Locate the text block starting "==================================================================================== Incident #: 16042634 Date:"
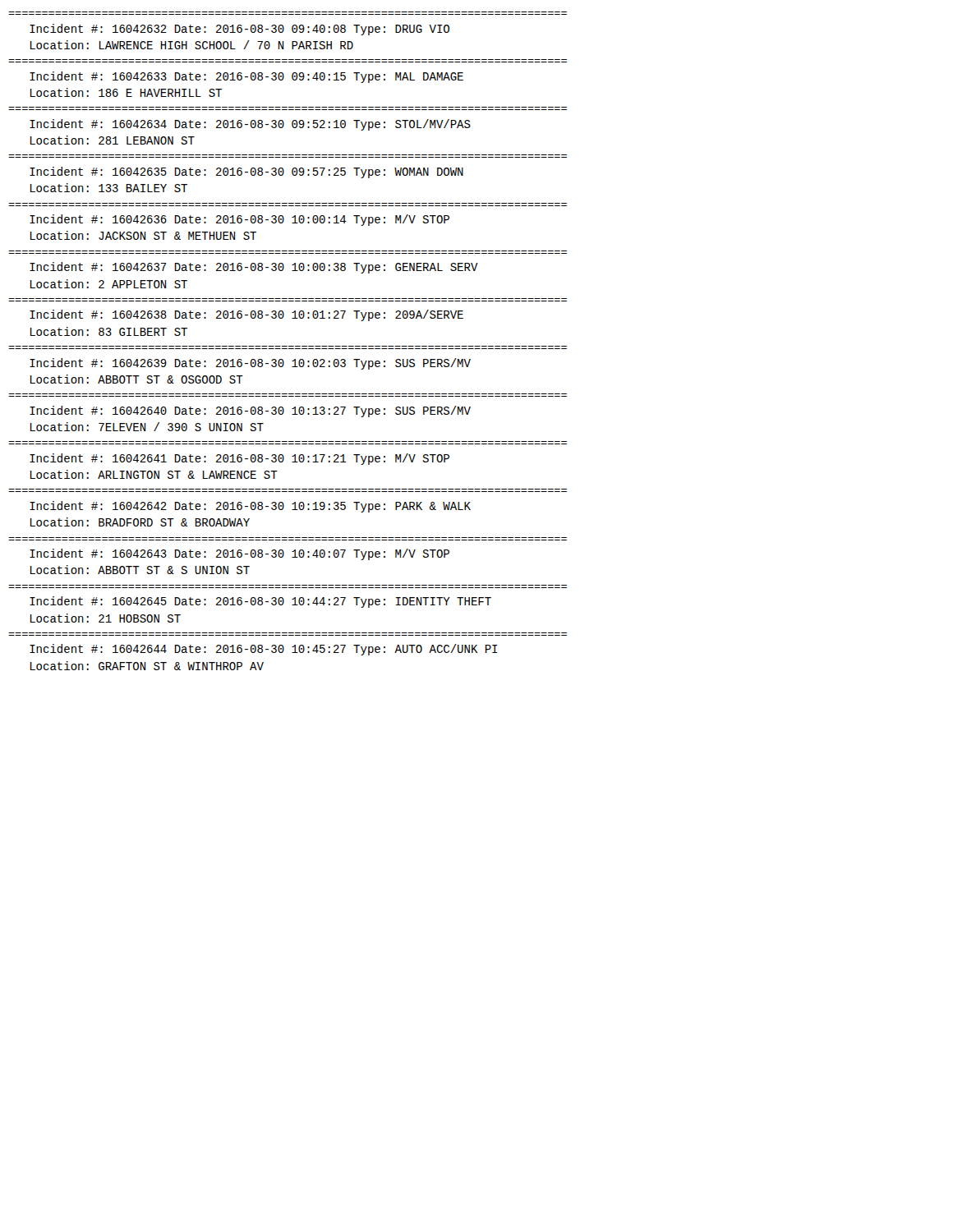This screenshot has width=953, height=1232. click(476, 126)
